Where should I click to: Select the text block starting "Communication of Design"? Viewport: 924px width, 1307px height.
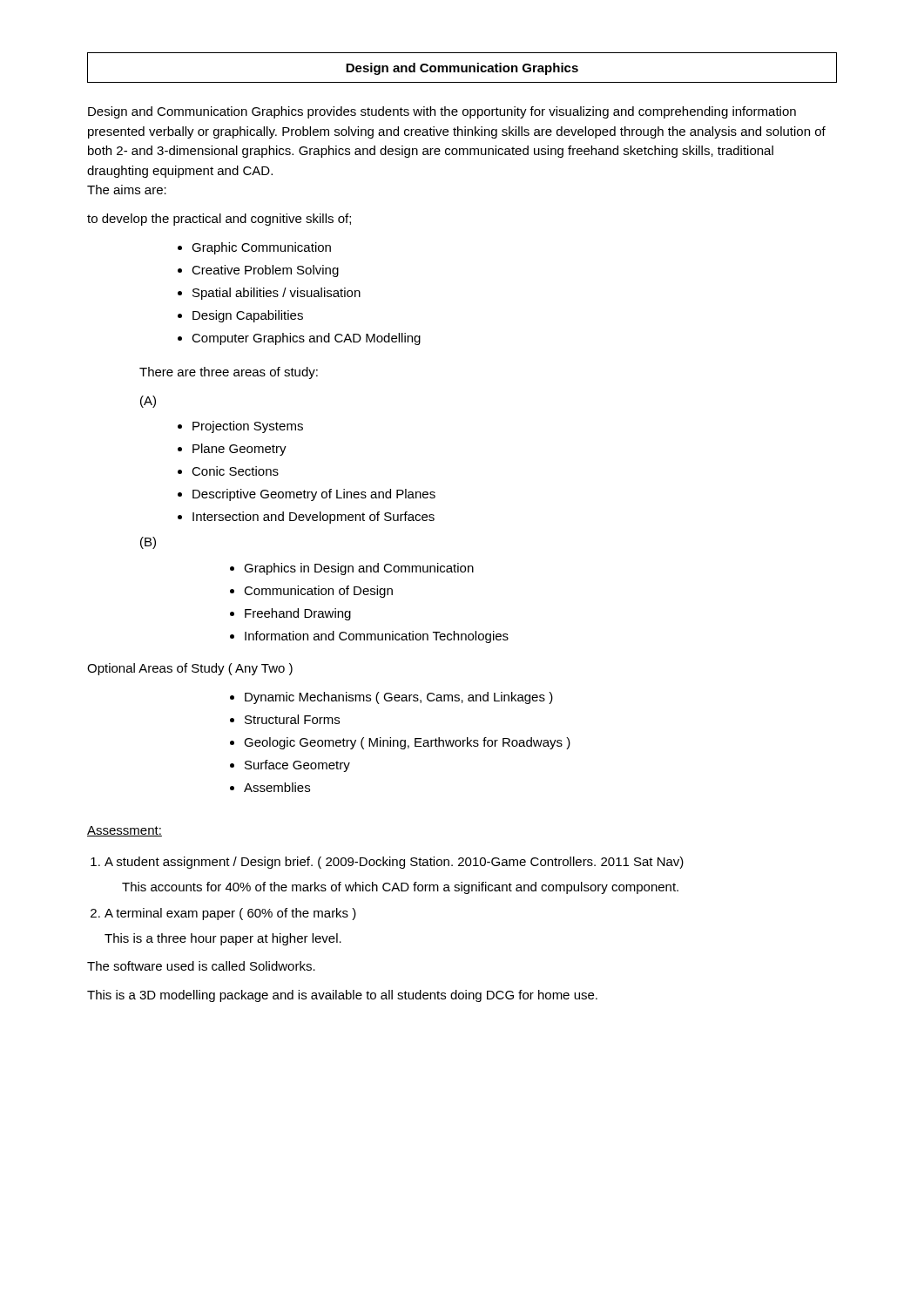319,590
